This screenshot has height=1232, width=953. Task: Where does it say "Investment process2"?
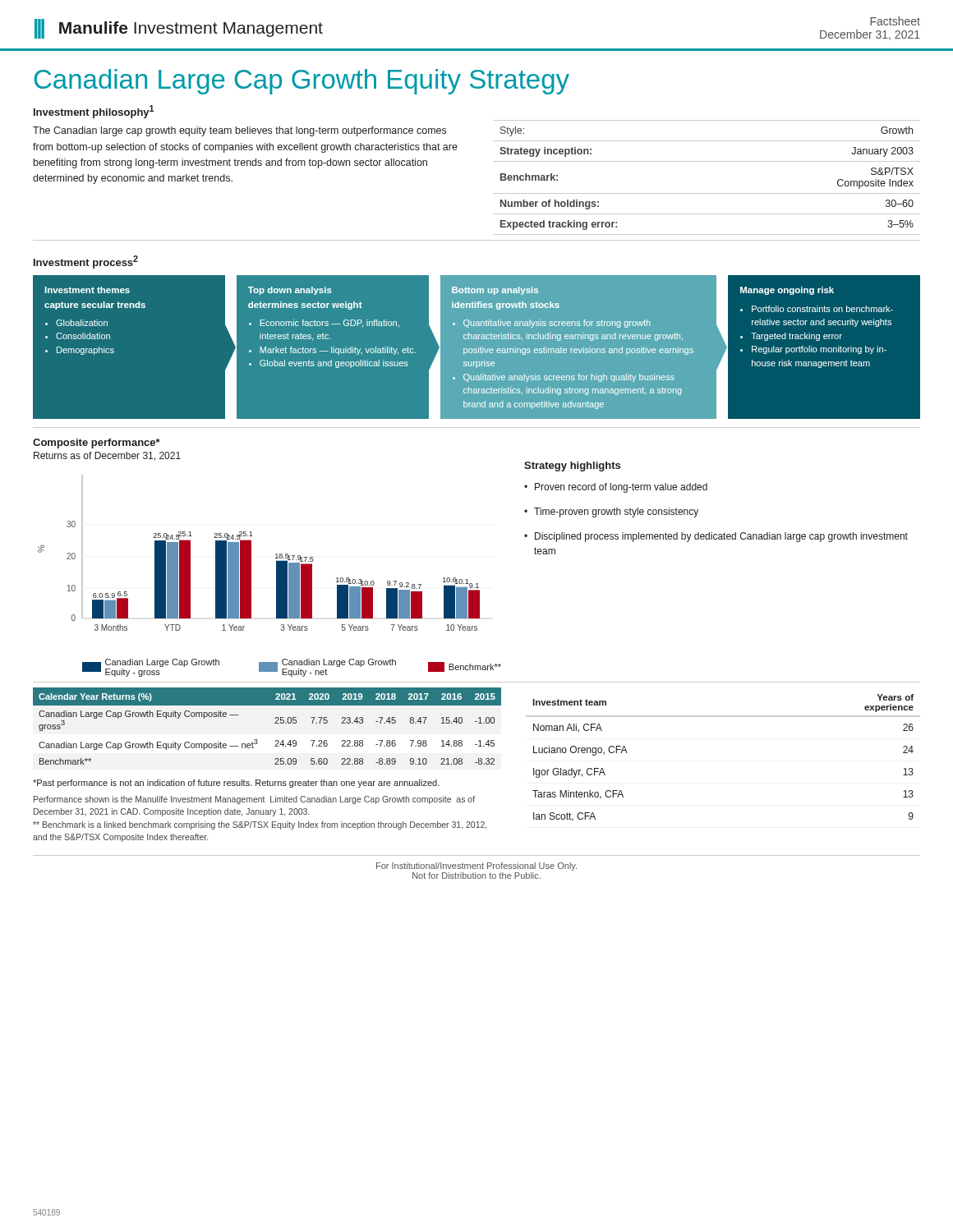(x=85, y=261)
